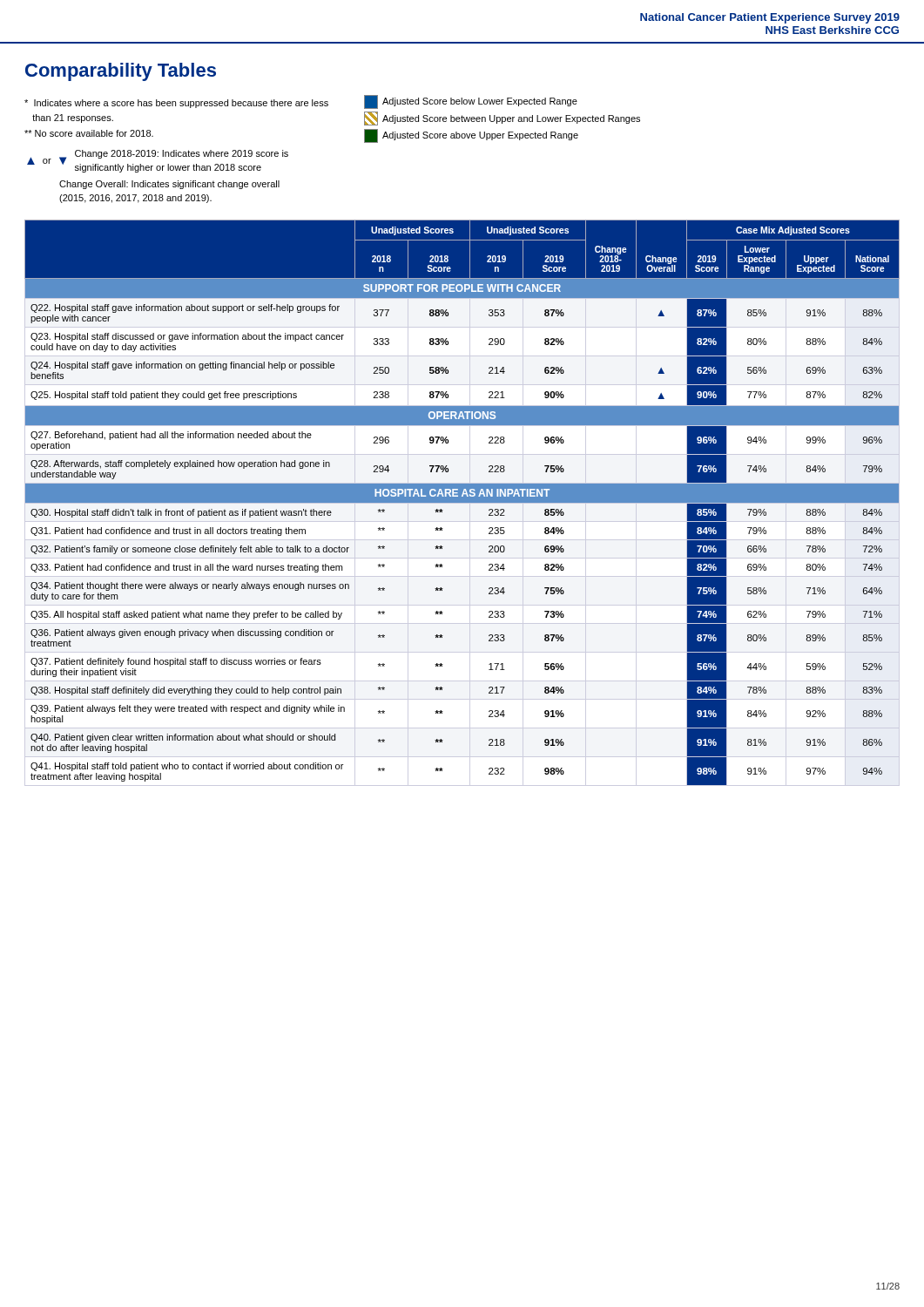
Task: Find the text block starting "Indicates where a score has been"
Action: pos(301,102)
